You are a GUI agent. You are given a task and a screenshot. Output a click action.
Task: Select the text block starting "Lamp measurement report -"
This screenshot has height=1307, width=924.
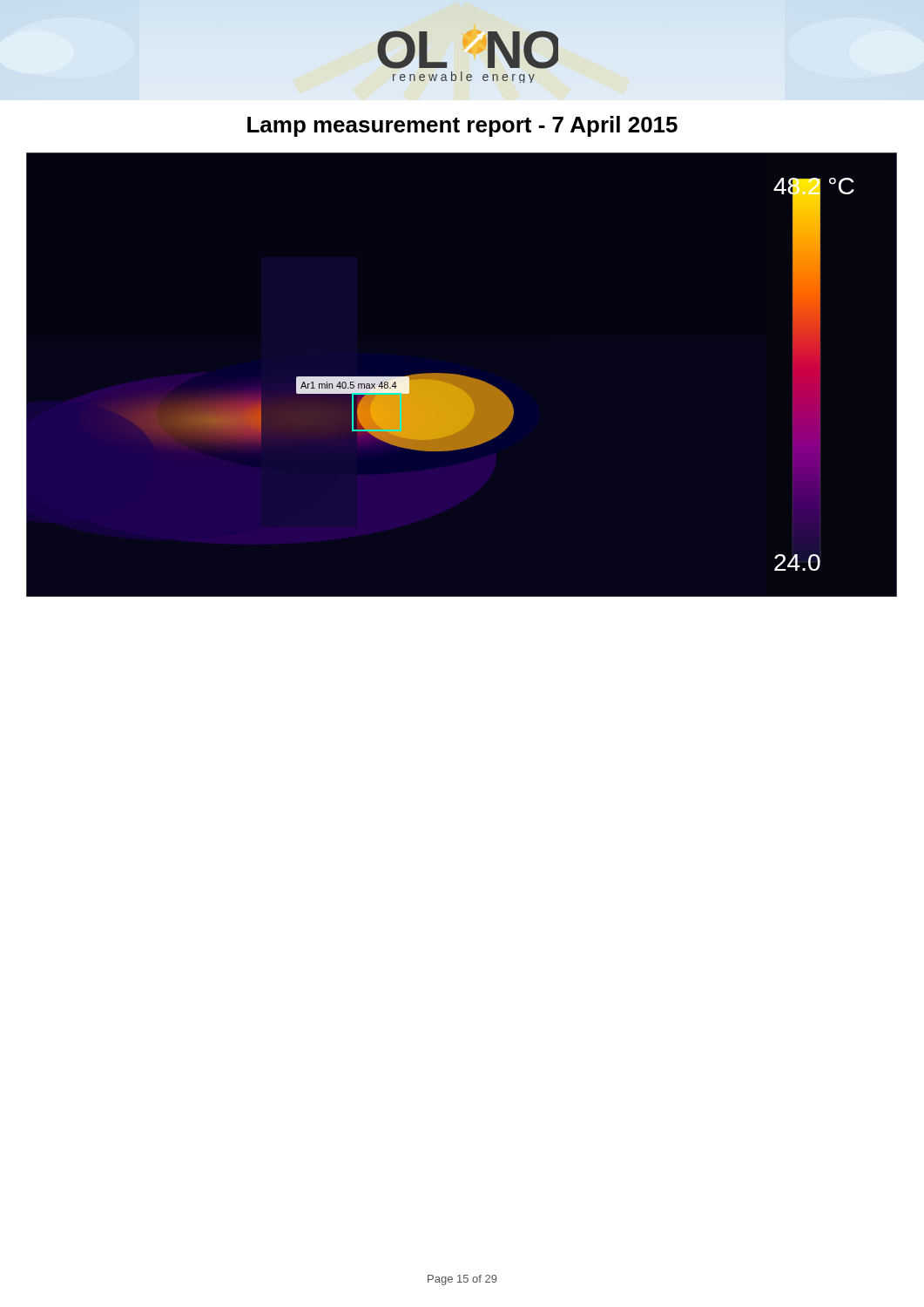pyautogui.click(x=462, y=125)
